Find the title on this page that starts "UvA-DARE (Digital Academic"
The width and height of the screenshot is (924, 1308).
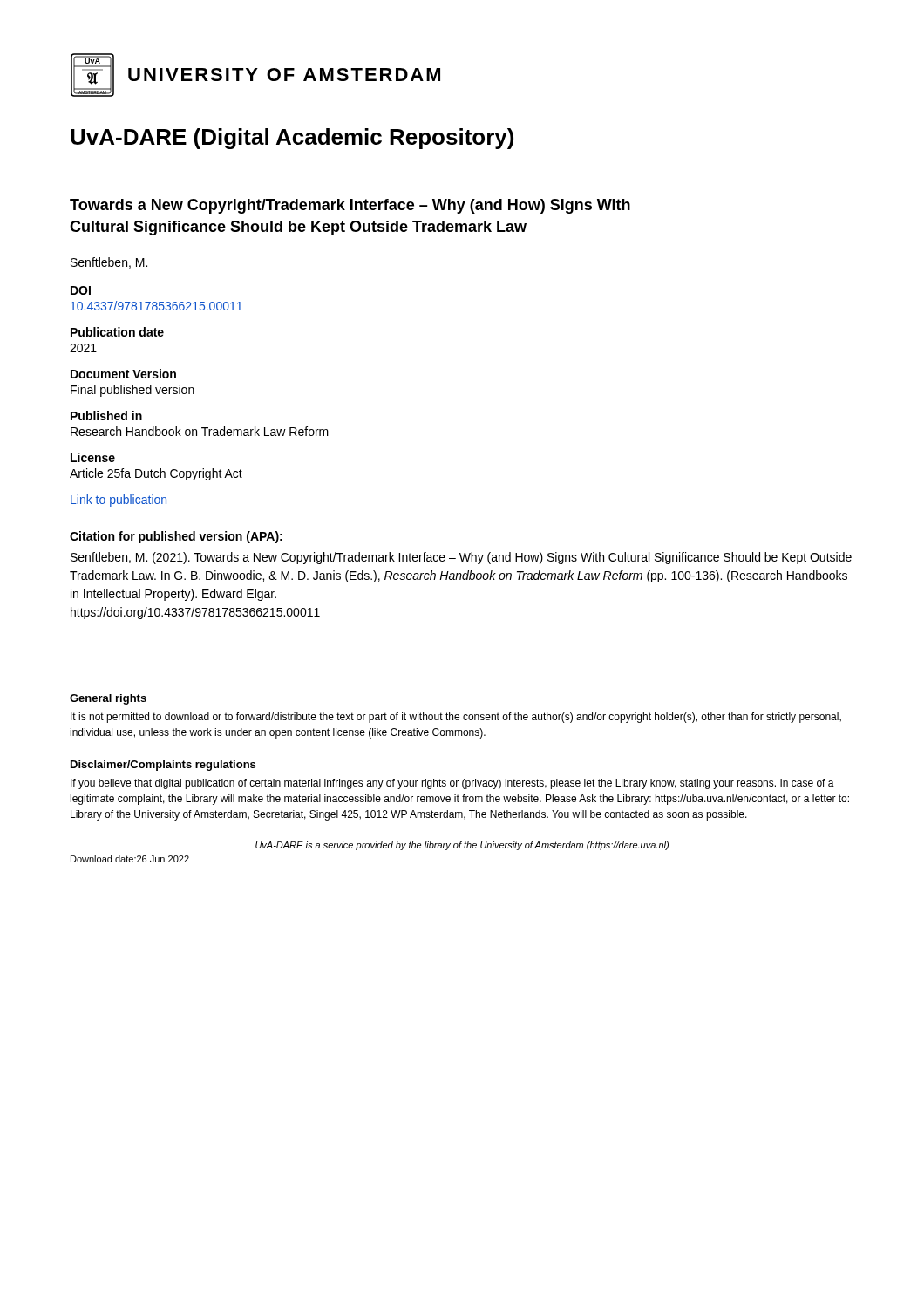(x=292, y=137)
